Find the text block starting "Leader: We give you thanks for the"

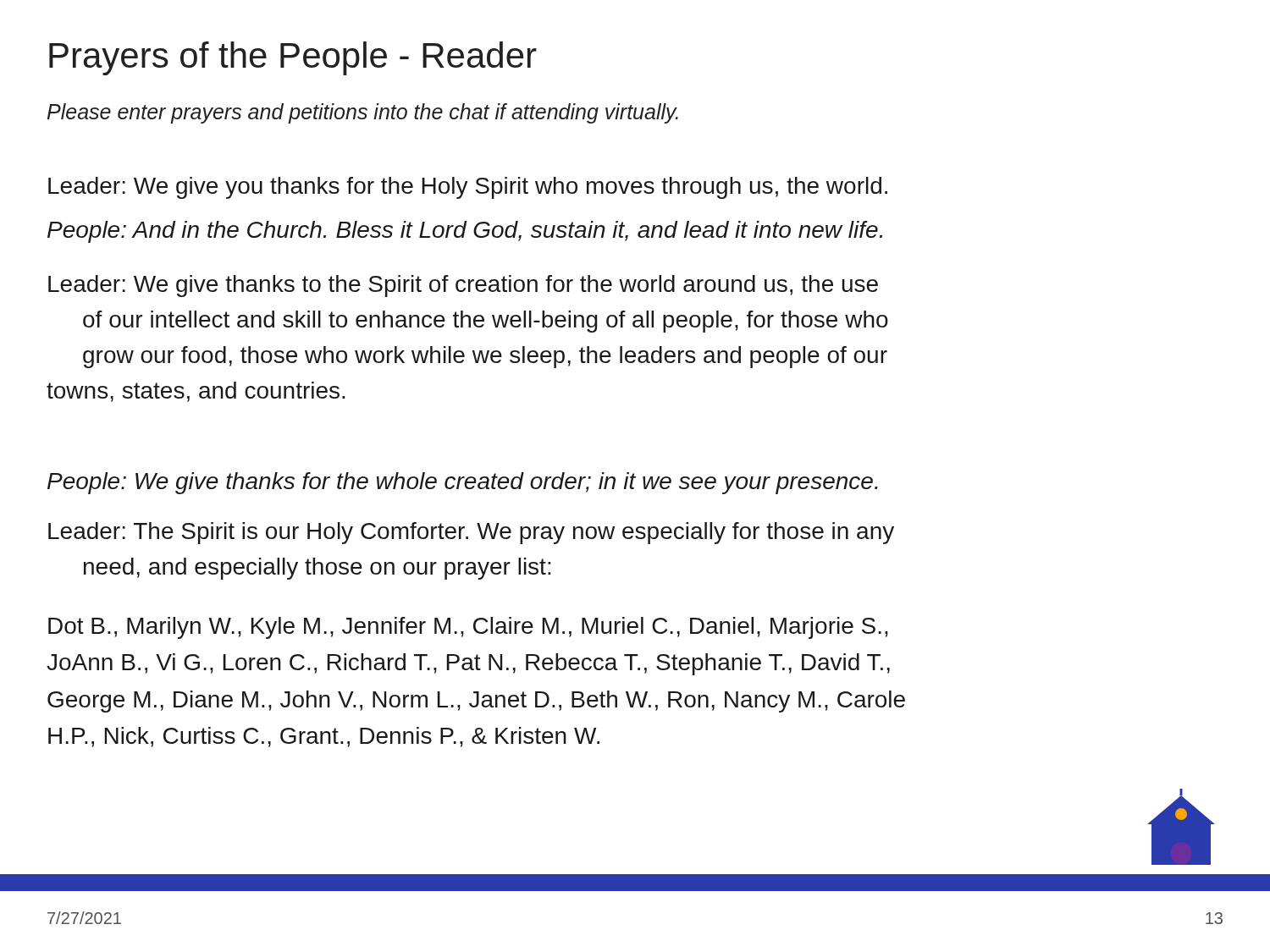(468, 186)
